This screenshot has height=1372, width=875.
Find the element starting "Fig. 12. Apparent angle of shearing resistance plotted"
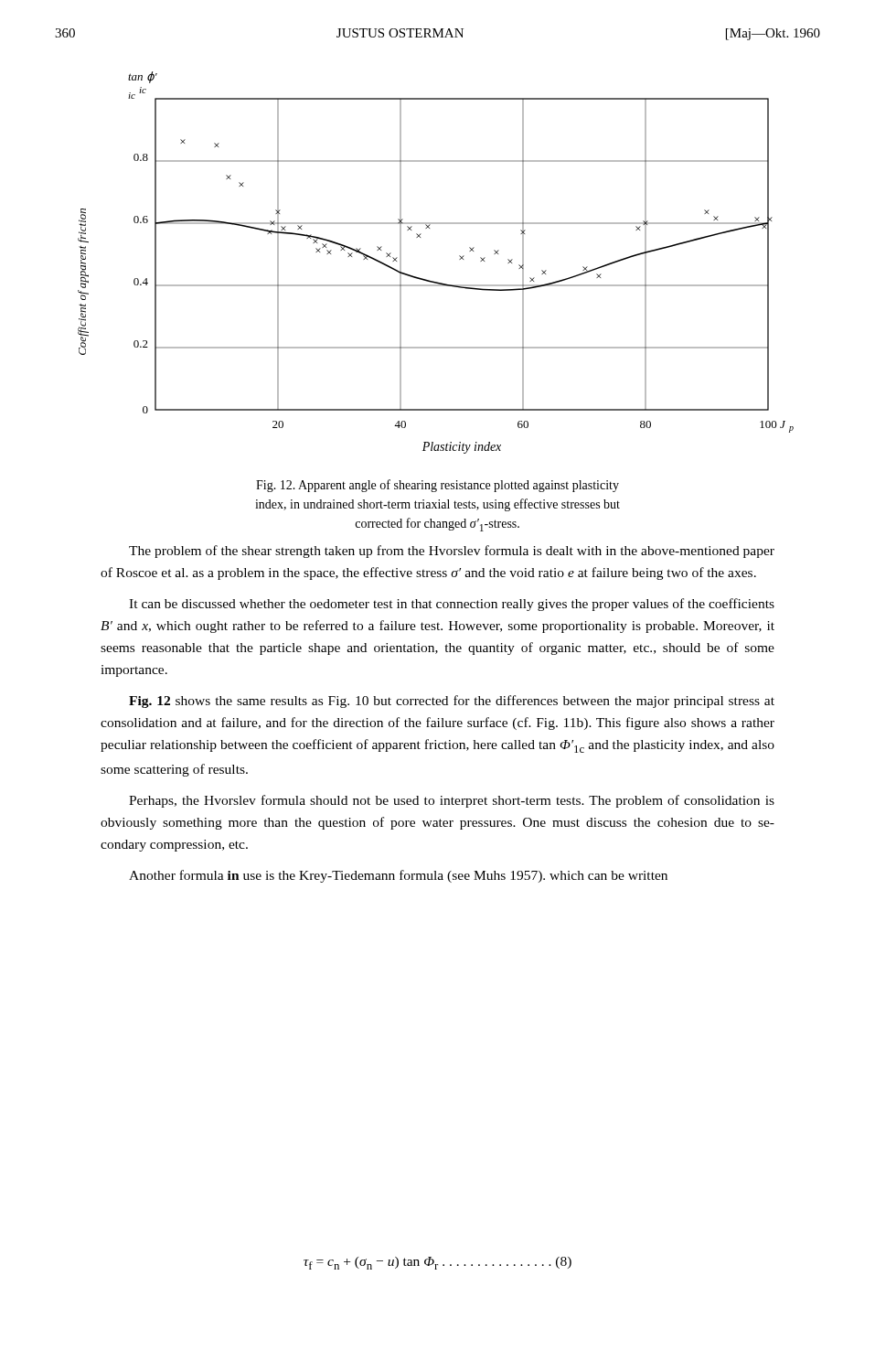pyautogui.click(x=438, y=506)
